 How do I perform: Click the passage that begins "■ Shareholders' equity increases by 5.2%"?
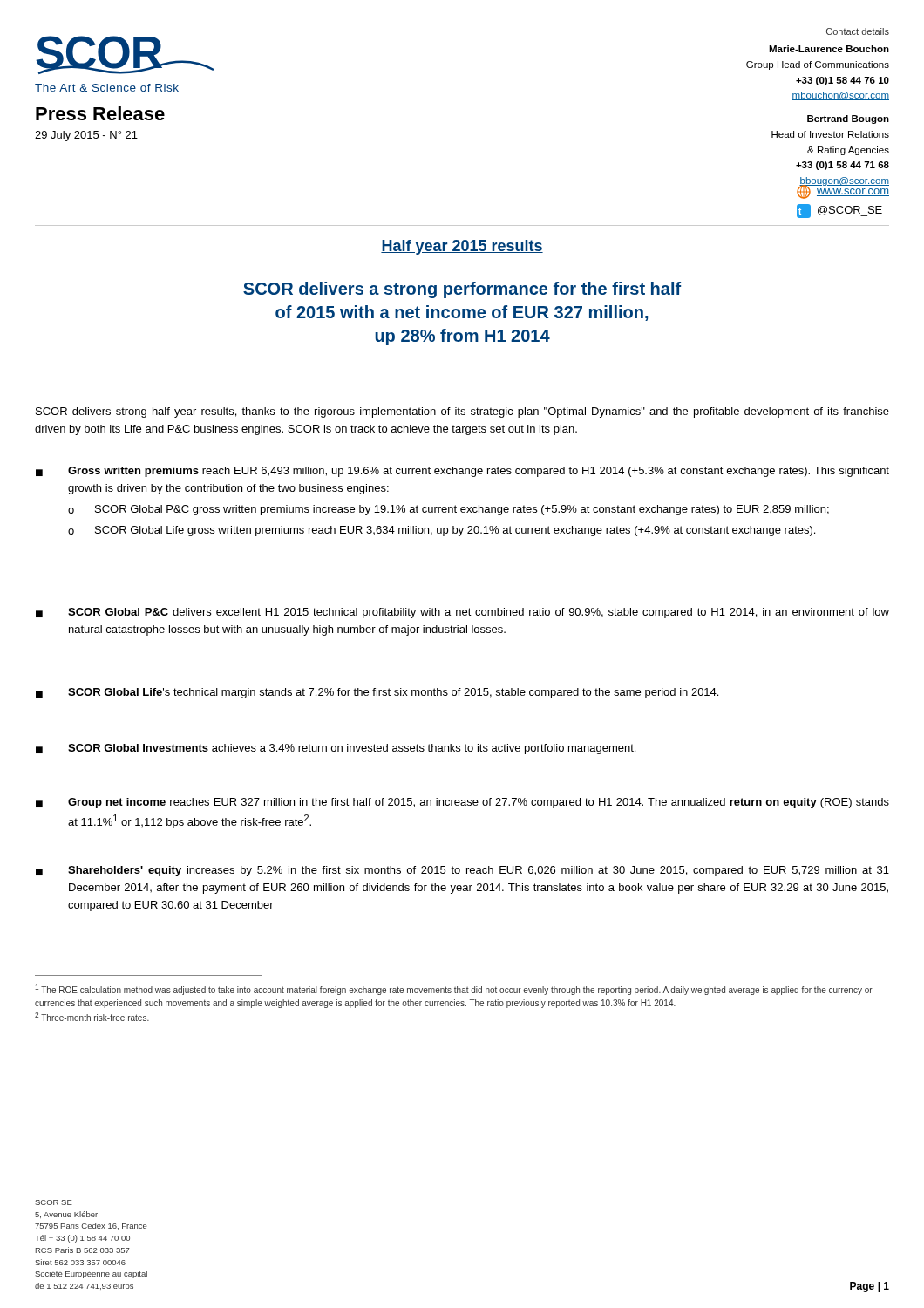tap(462, 888)
